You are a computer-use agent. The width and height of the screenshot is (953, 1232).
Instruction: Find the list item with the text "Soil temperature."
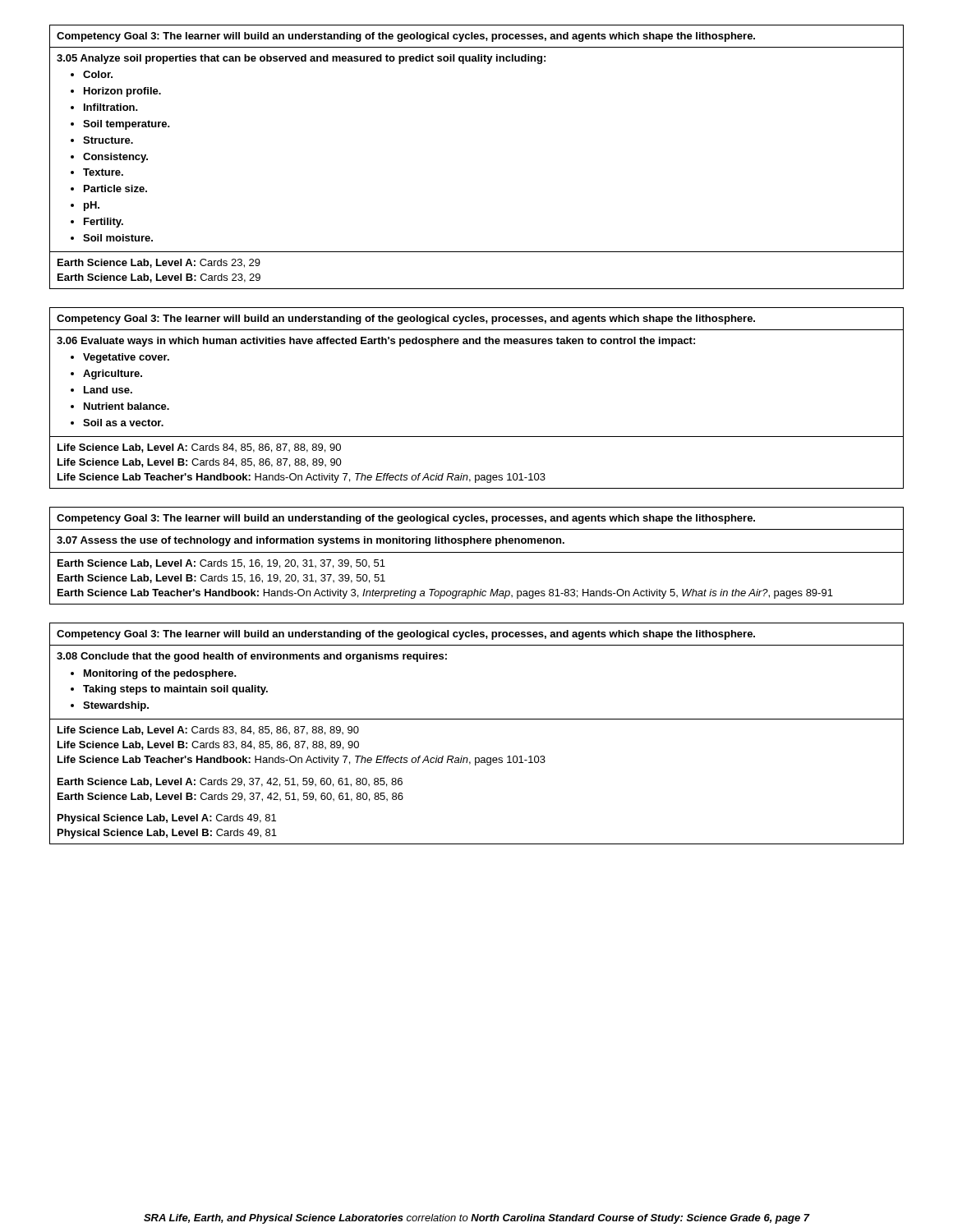(127, 124)
